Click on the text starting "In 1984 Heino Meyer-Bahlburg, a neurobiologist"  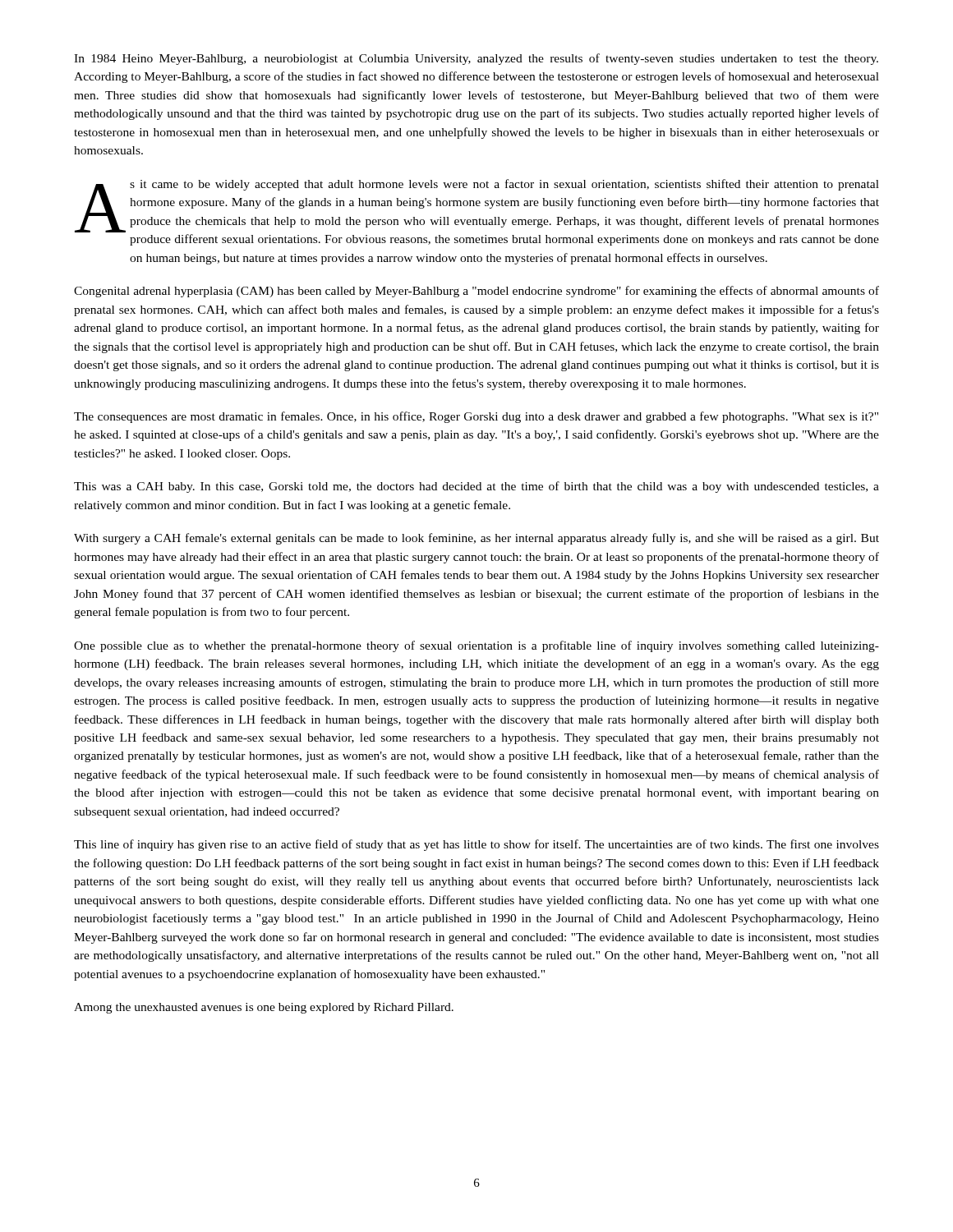476,104
